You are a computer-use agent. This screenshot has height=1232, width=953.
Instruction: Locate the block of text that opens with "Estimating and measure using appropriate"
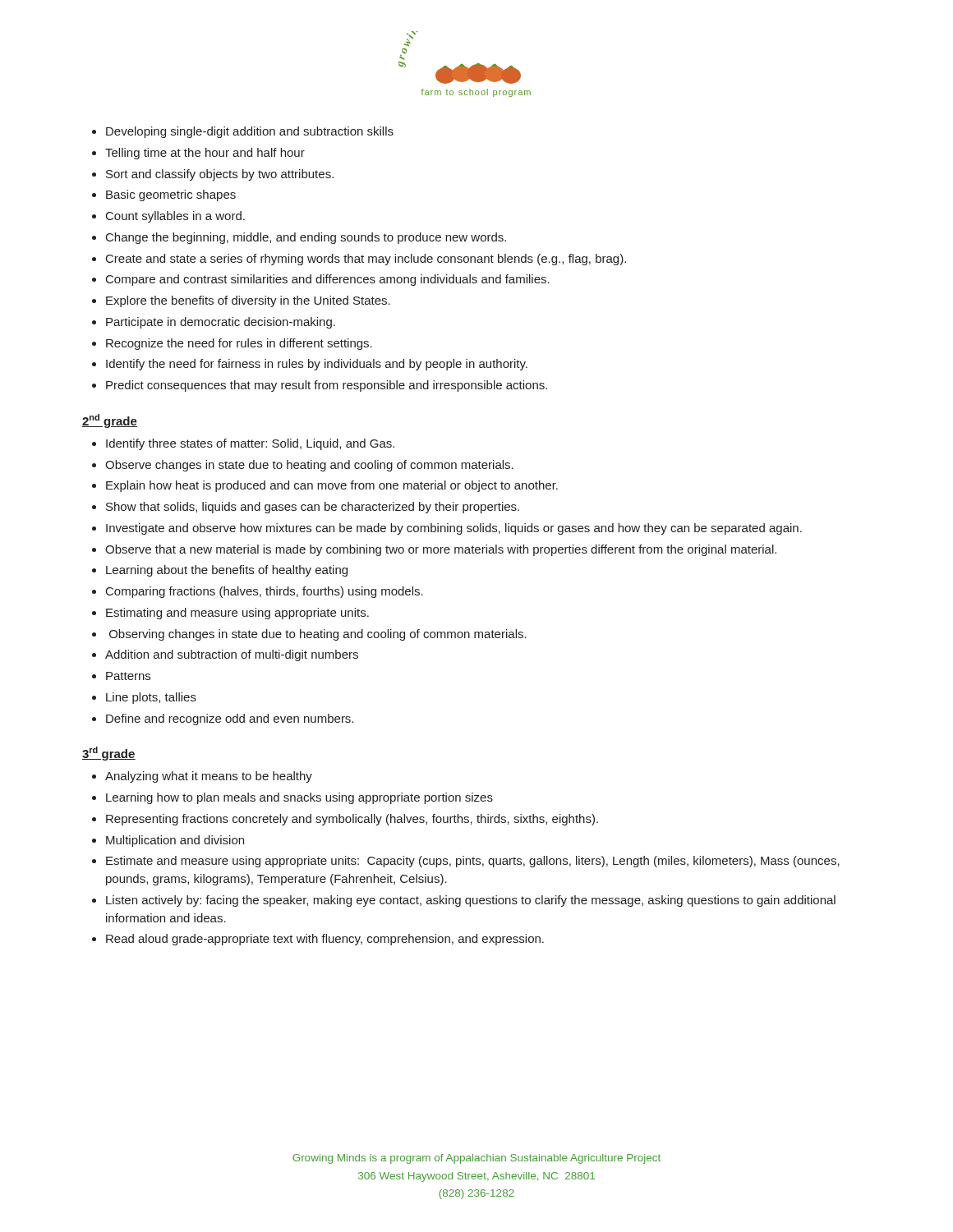[x=237, y=612]
